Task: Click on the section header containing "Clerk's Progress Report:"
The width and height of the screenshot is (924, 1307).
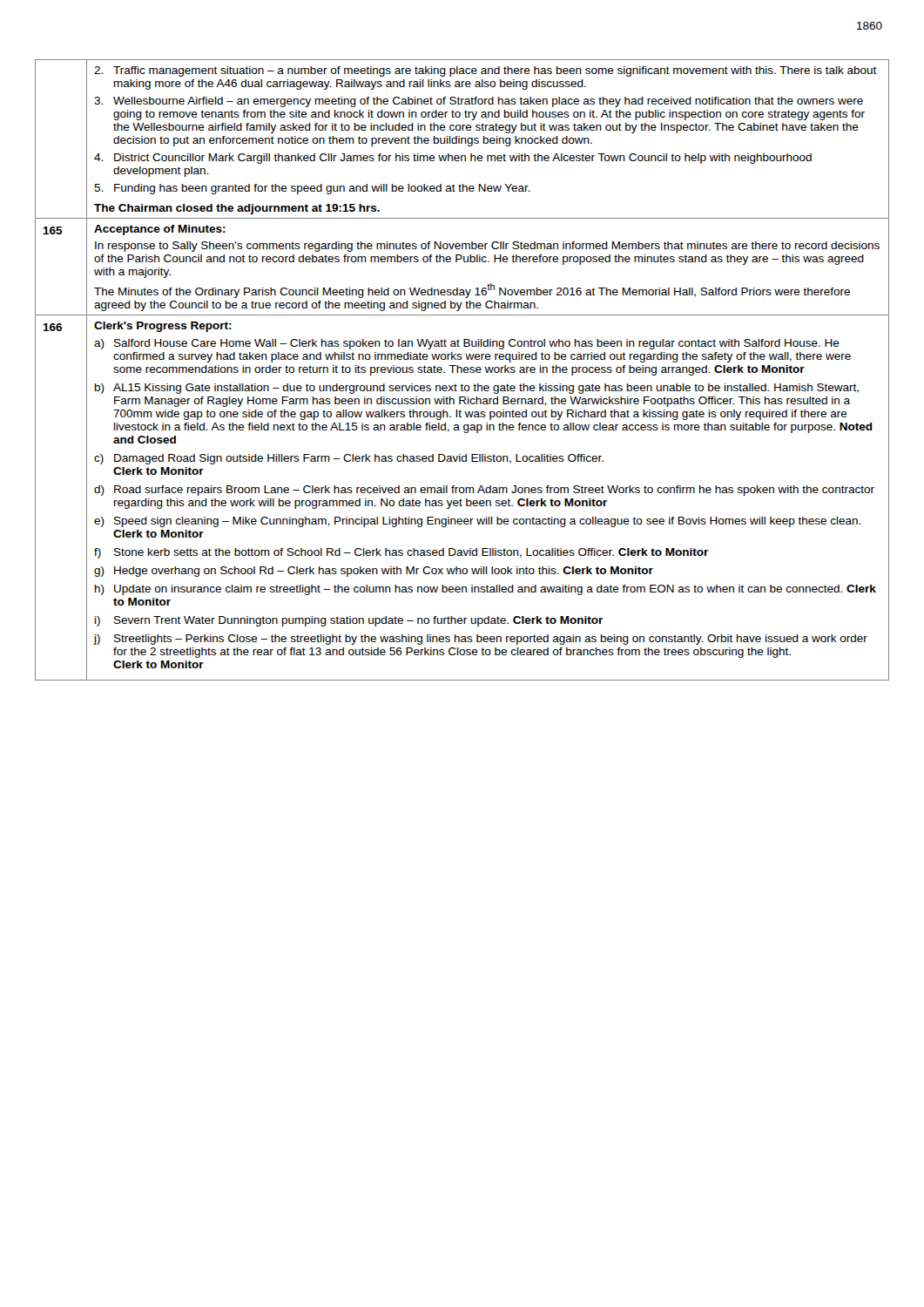Action: (x=163, y=325)
